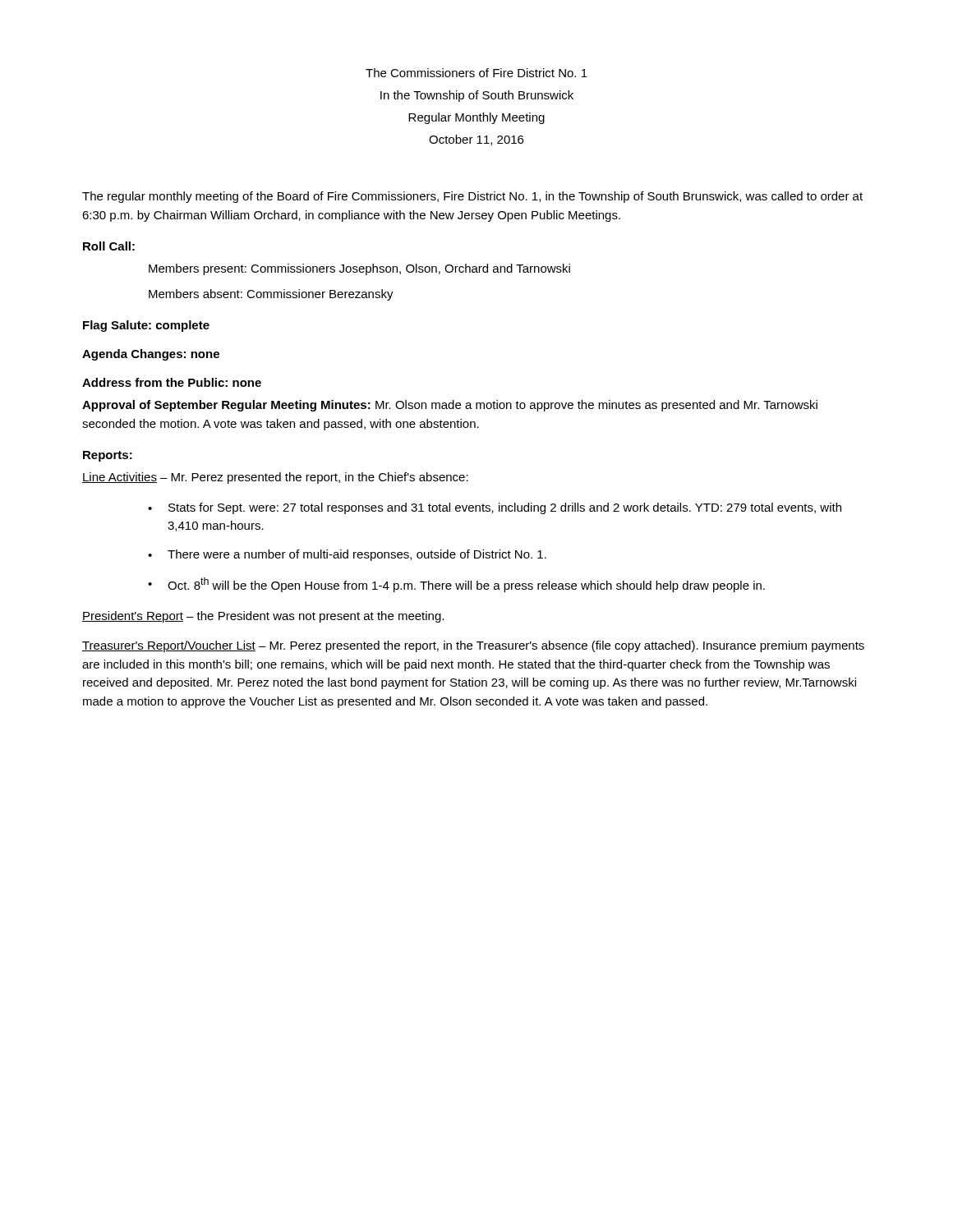This screenshot has height=1232, width=953.
Task: Find the section header with the text "Agenda Changes: none"
Action: 151,354
